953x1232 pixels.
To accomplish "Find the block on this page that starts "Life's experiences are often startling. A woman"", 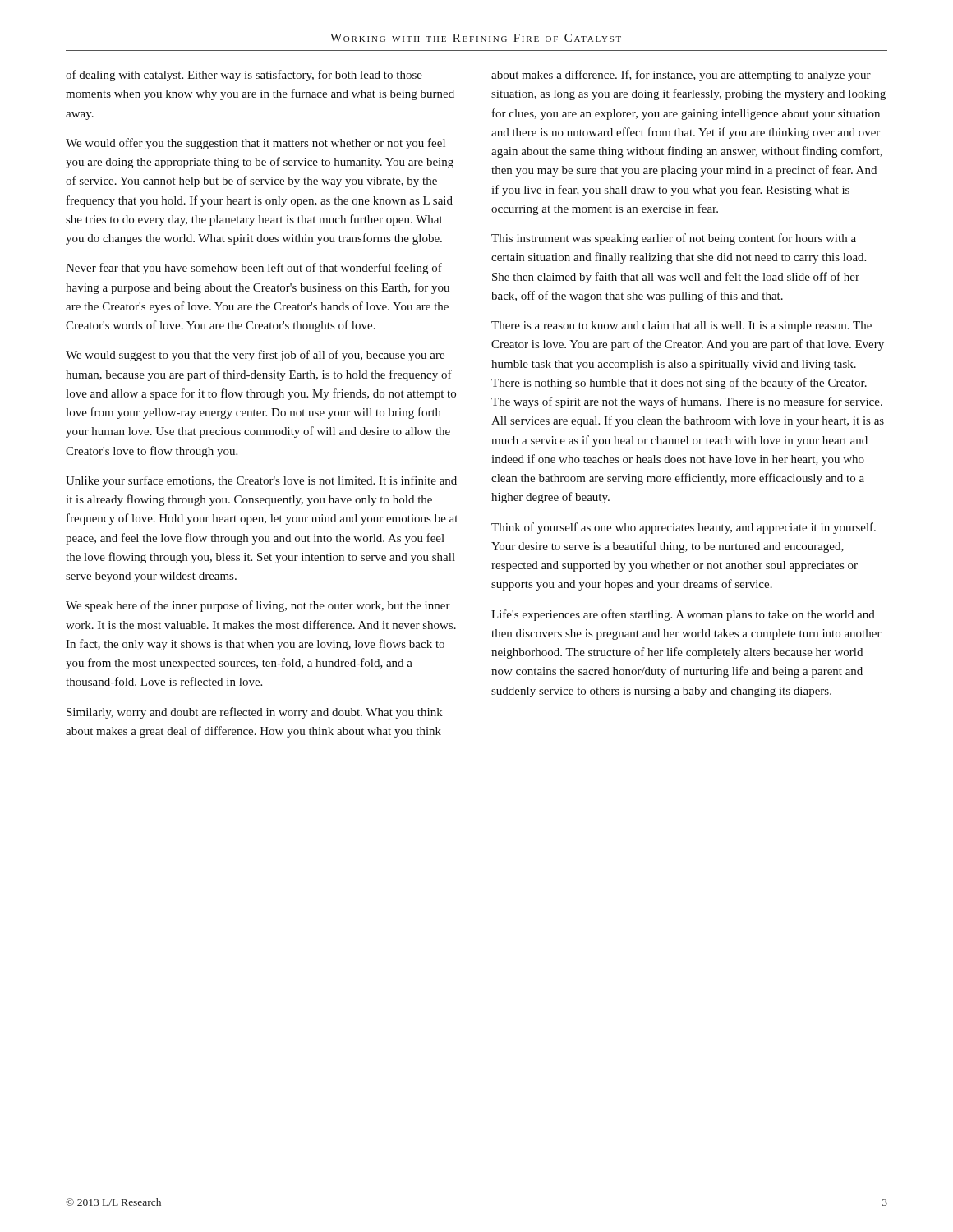I will coord(689,653).
